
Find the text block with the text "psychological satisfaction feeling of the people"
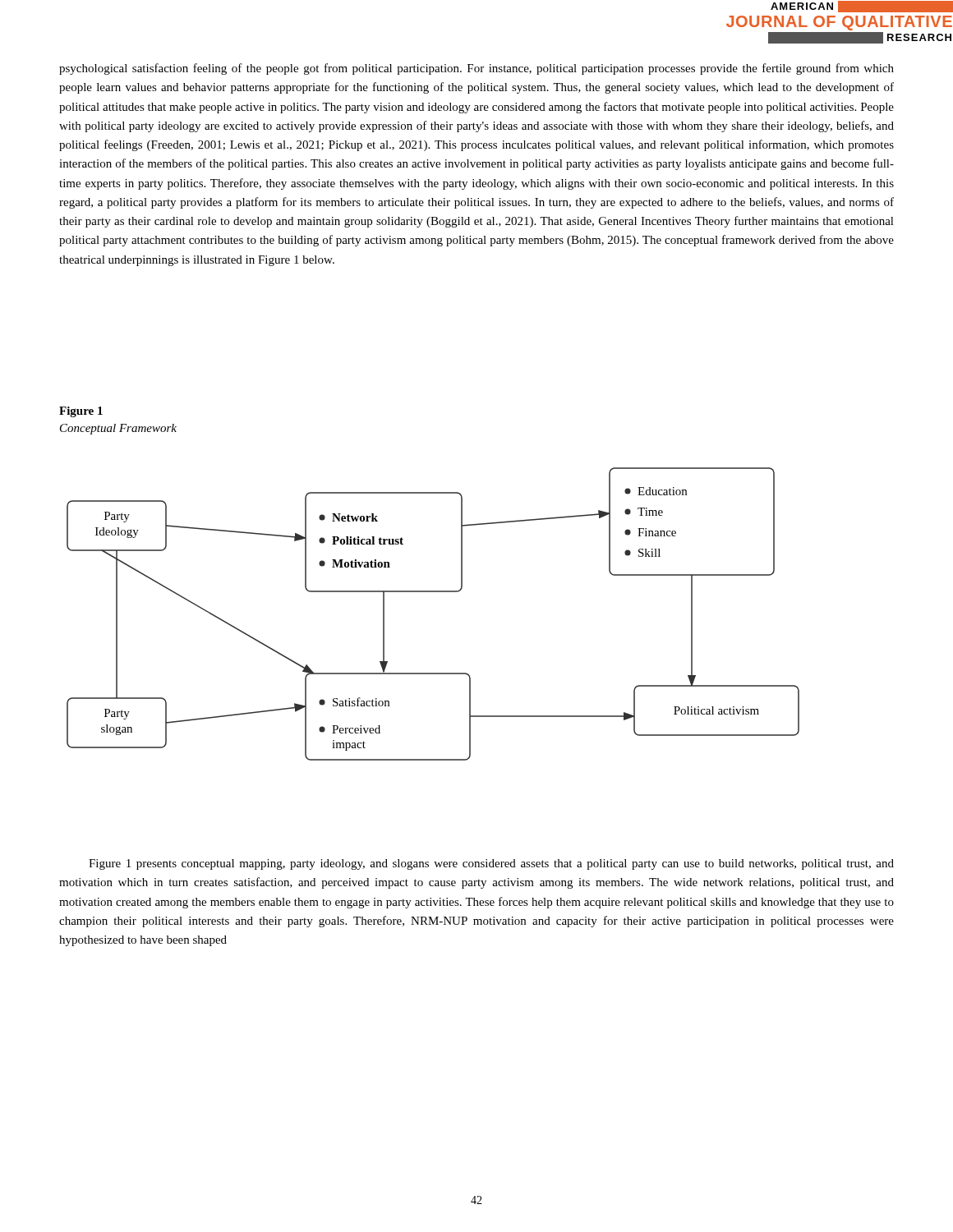(x=476, y=164)
